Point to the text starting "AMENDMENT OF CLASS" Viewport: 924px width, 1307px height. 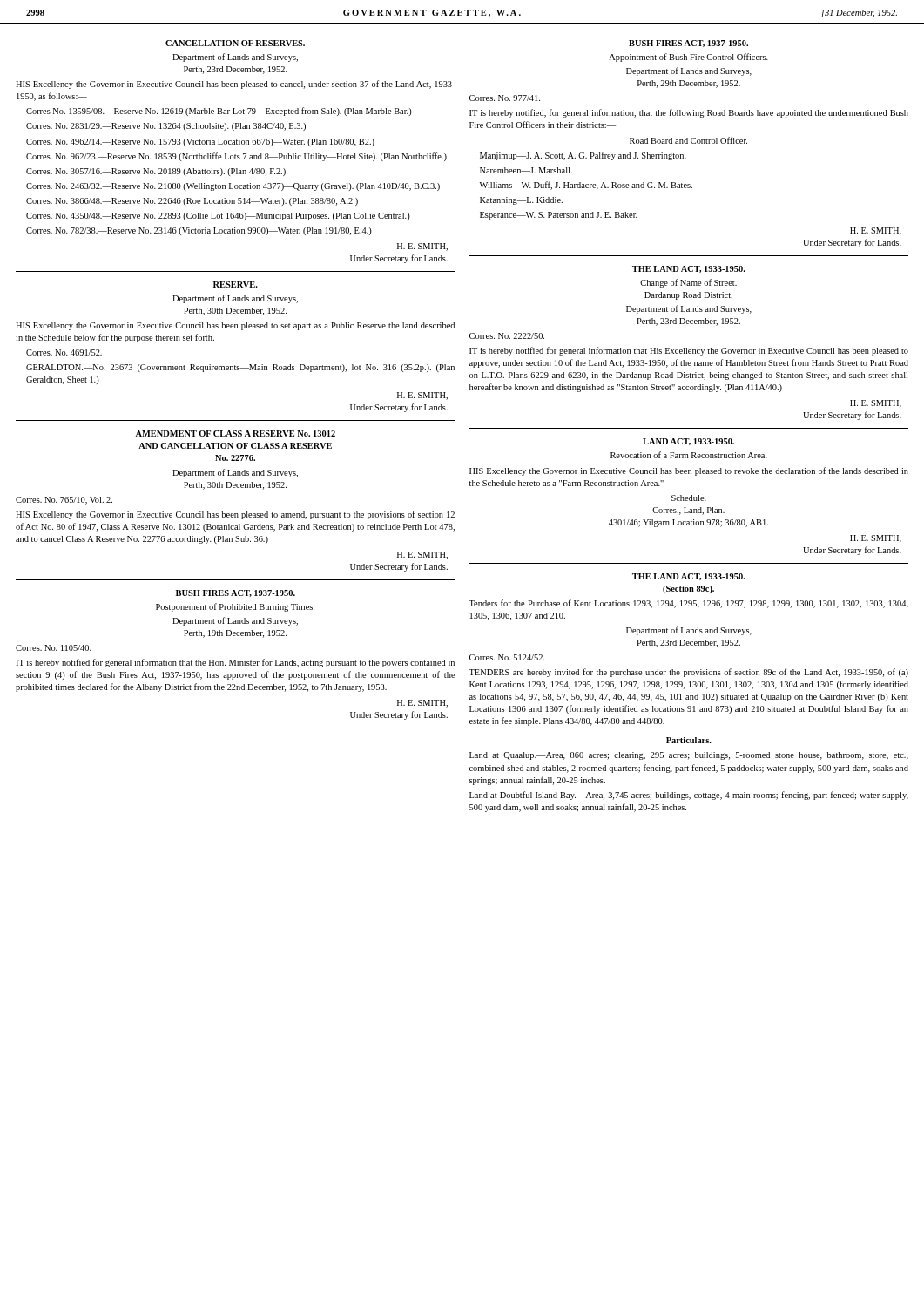pos(235,446)
